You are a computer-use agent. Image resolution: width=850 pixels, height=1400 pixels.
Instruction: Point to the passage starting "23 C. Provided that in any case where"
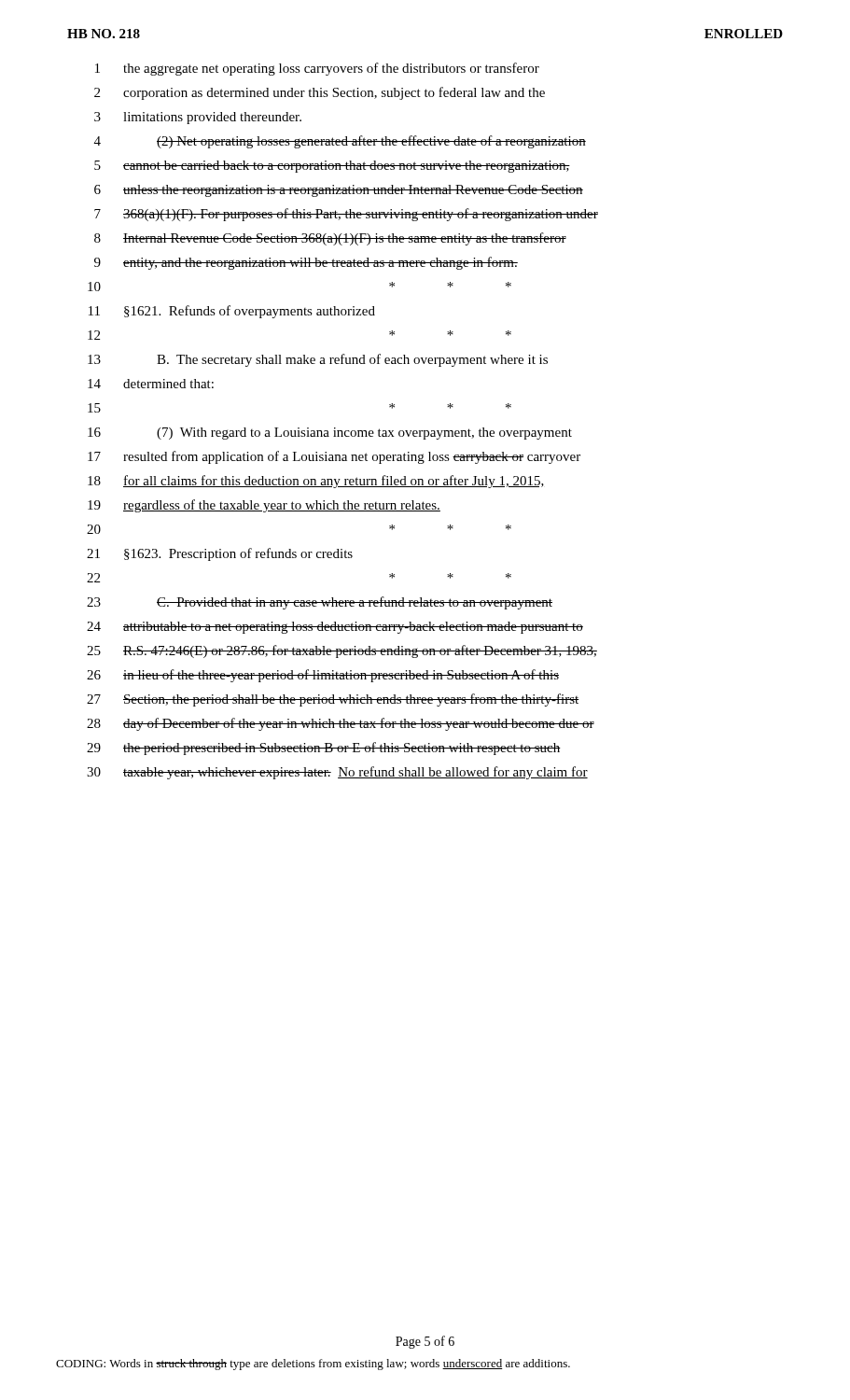[425, 603]
